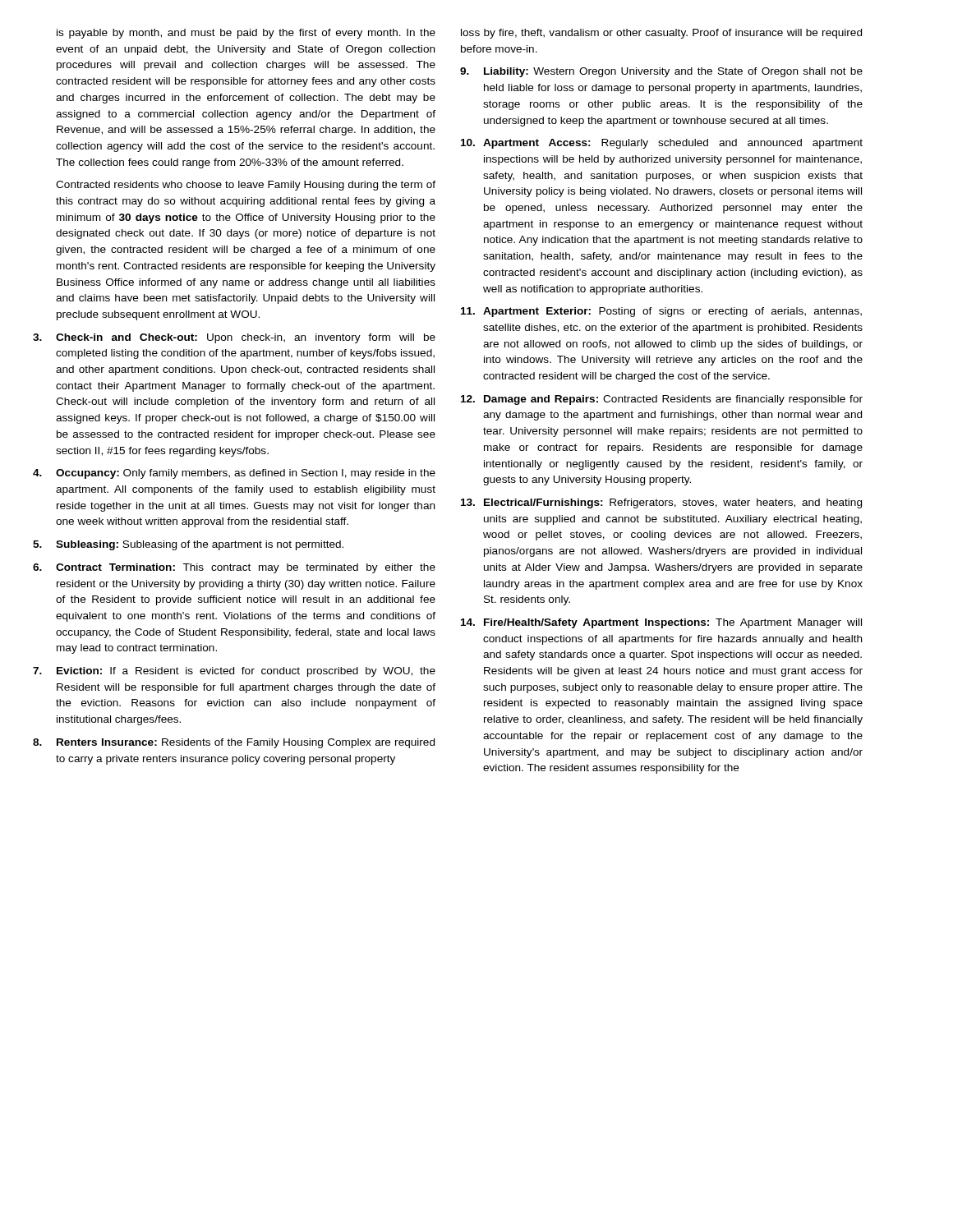Find the text starting "10. Apartment Access: Regularly scheduled and announced apartment"
Screen dimensions: 1232x953
(661, 216)
